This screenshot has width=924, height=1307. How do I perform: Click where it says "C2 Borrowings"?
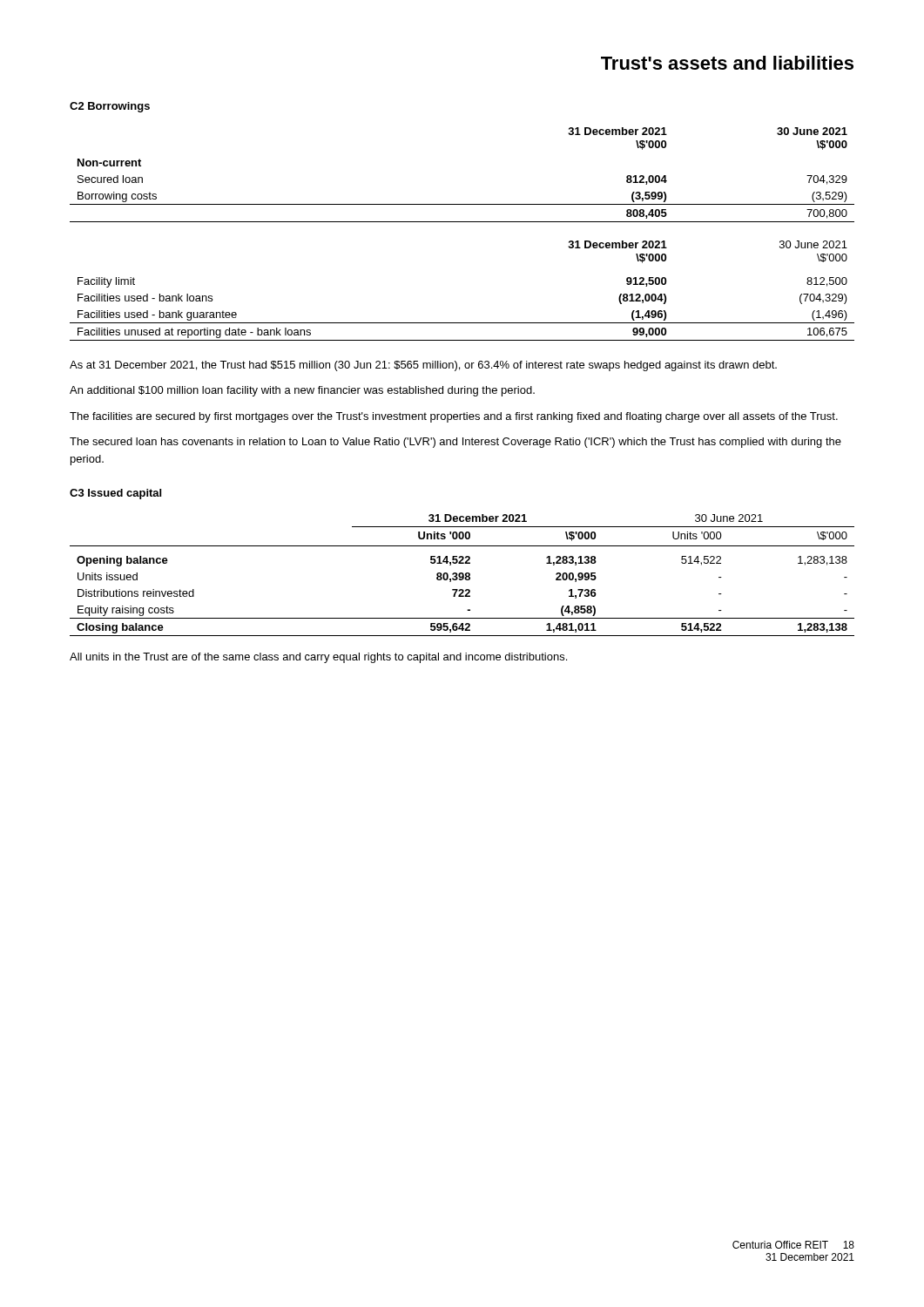[x=110, y=106]
